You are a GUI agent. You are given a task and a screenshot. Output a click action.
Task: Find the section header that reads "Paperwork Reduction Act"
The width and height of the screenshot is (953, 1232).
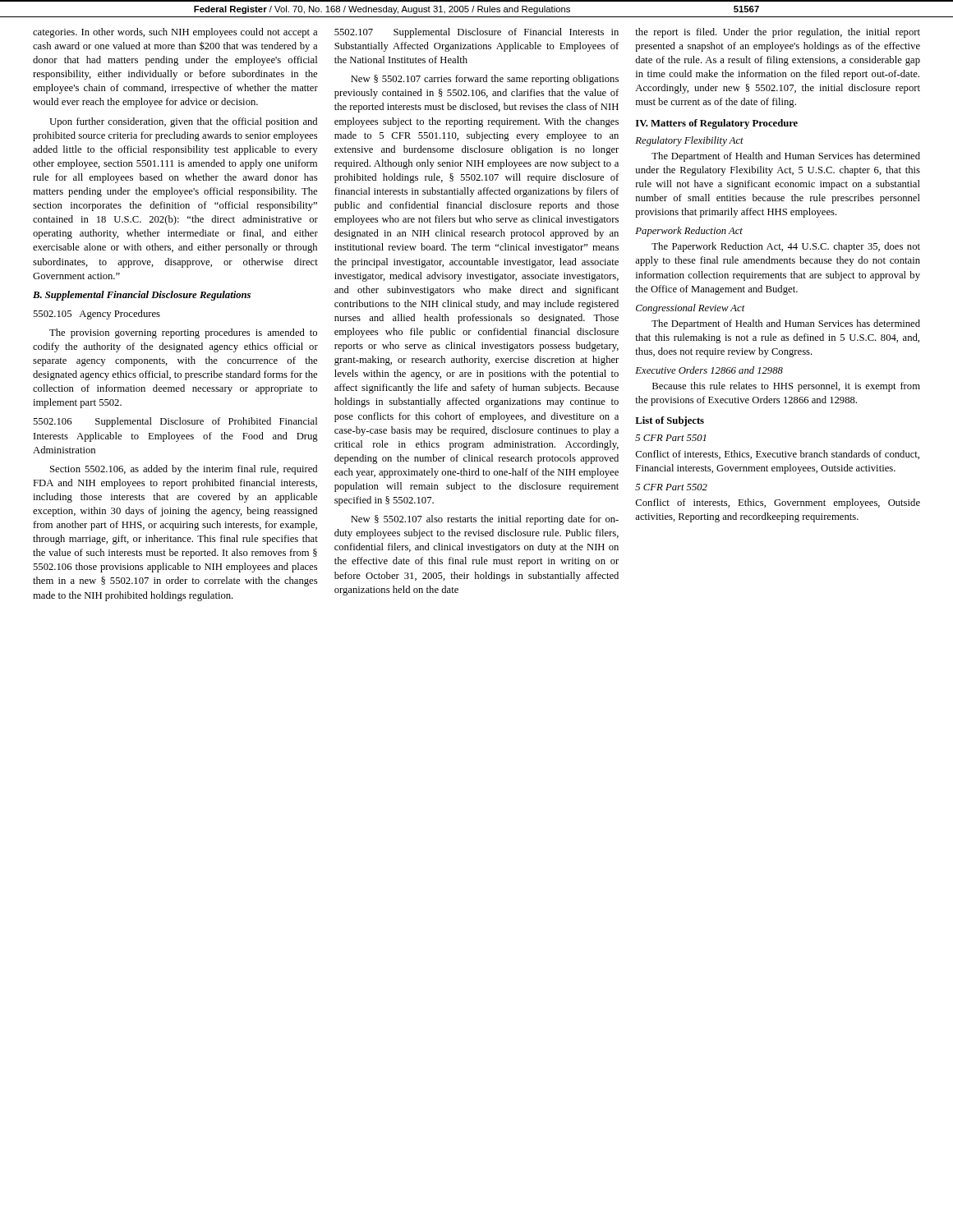[689, 232]
